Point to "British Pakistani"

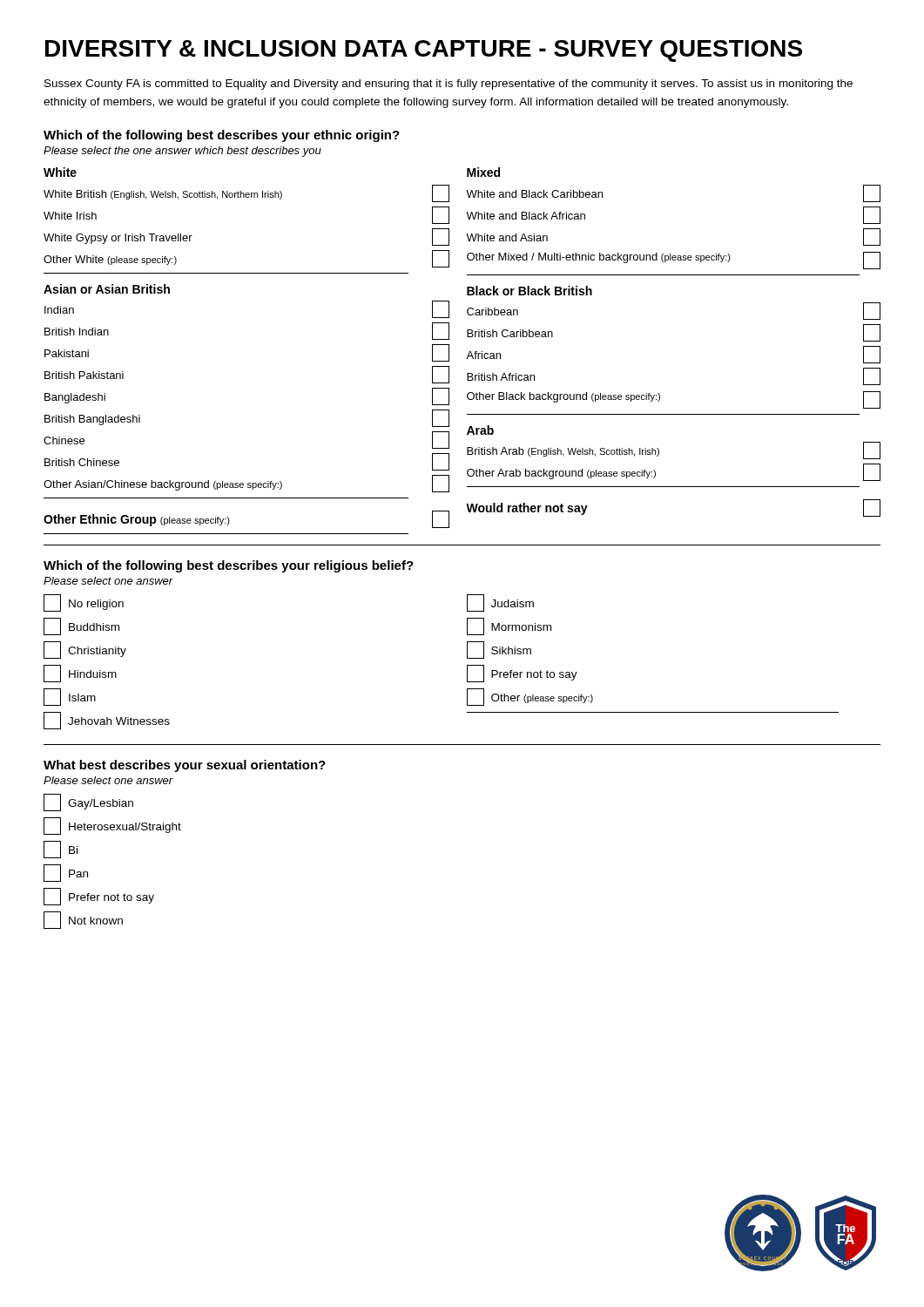coord(82,376)
